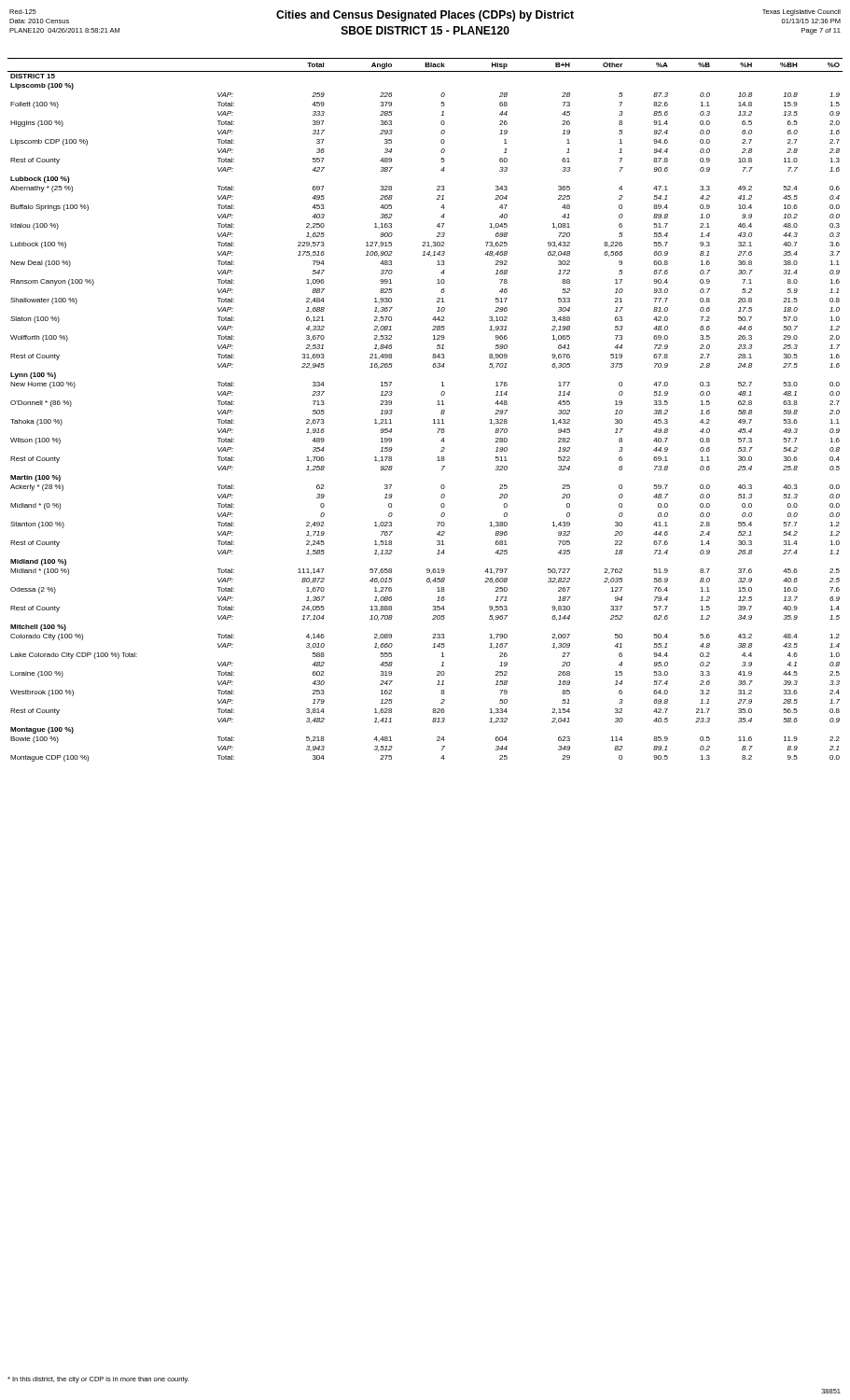Click on the table containing "Stanton (100 %)"
This screenshot has width=850, height=1400.
point(425,410)
